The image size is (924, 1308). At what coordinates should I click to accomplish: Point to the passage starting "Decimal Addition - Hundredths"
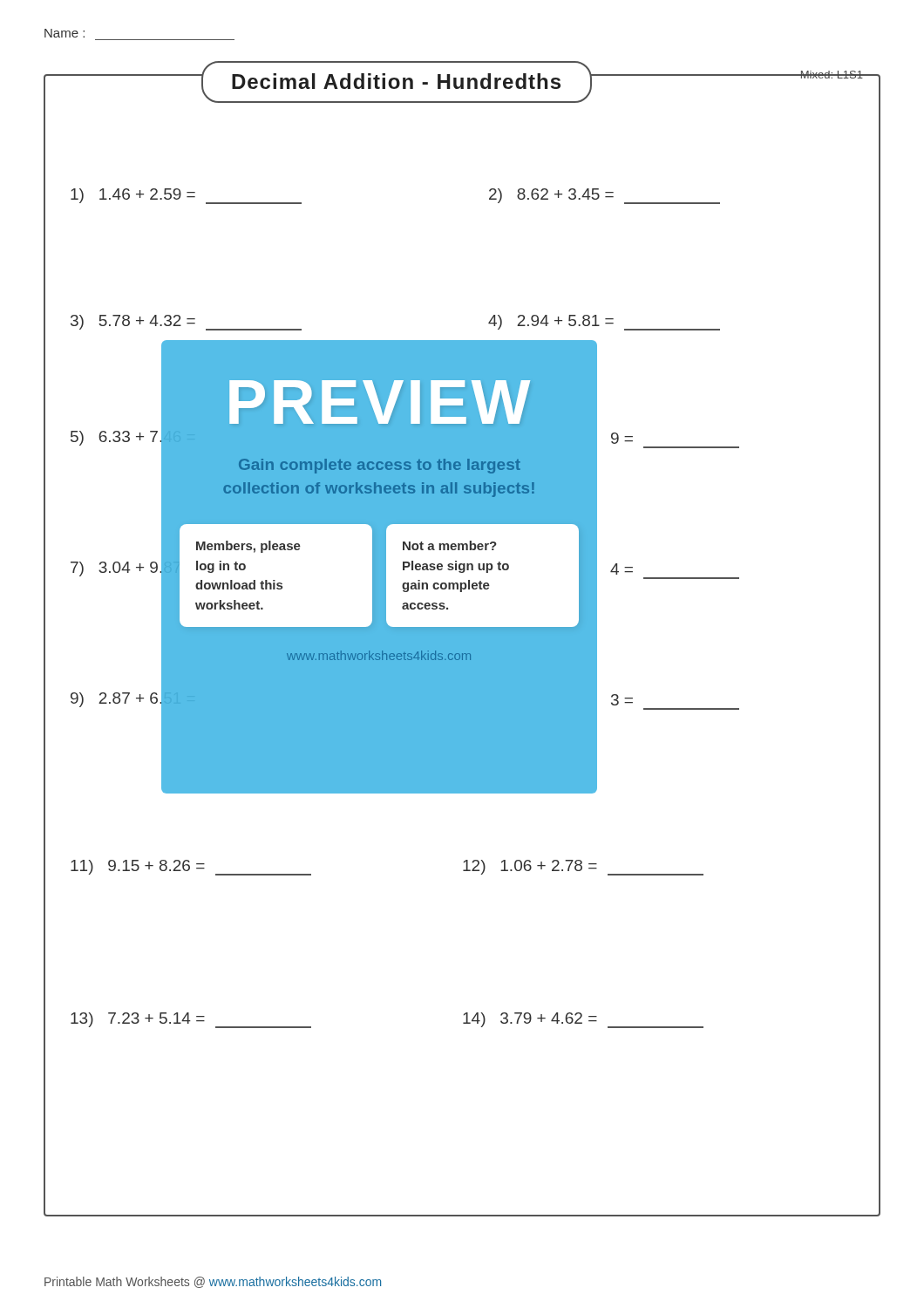tap(397, 82)
